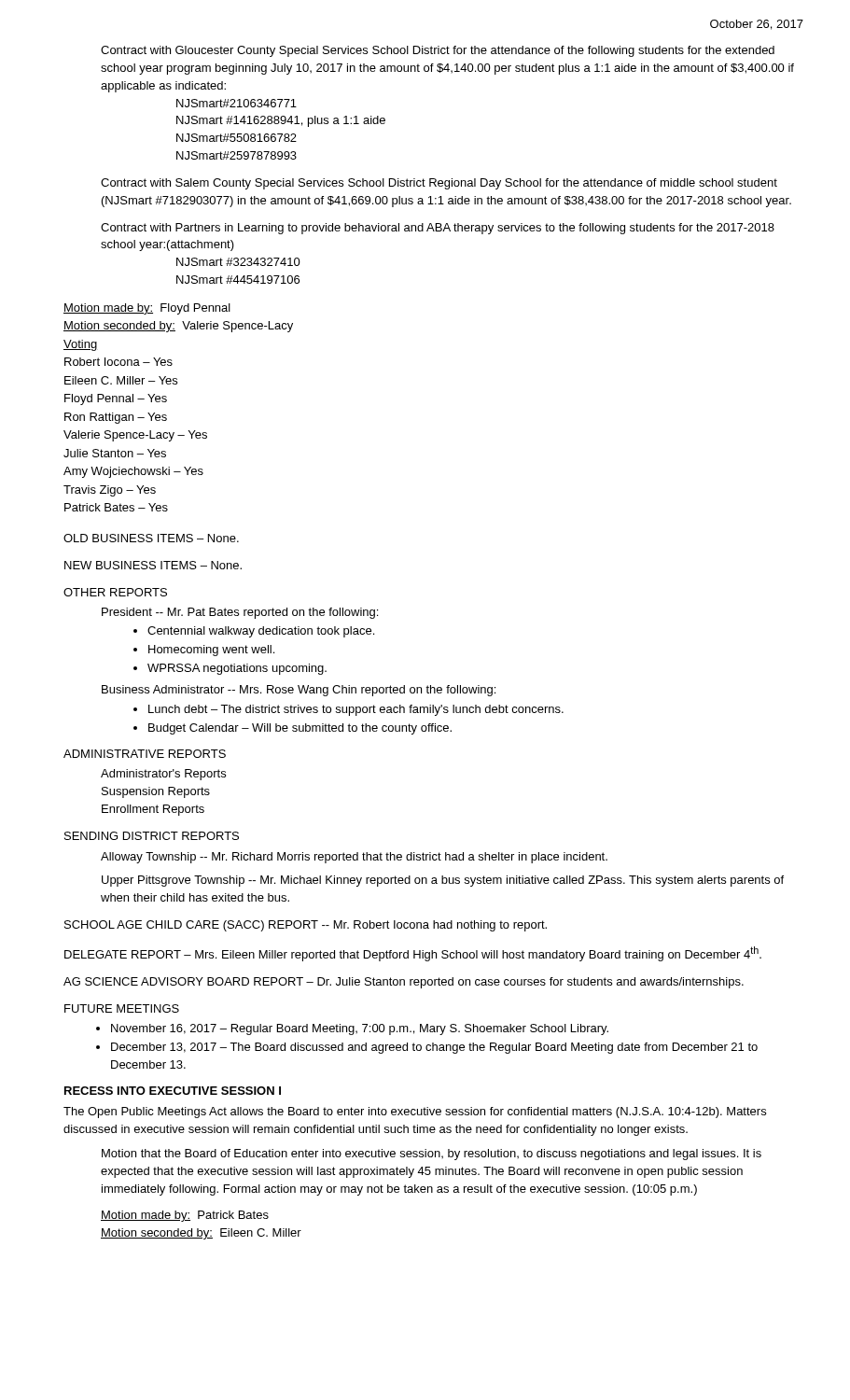
Task: Select the element starting "SENDING DISTRICT REPORTS"
Action: [x=152, y=836]
